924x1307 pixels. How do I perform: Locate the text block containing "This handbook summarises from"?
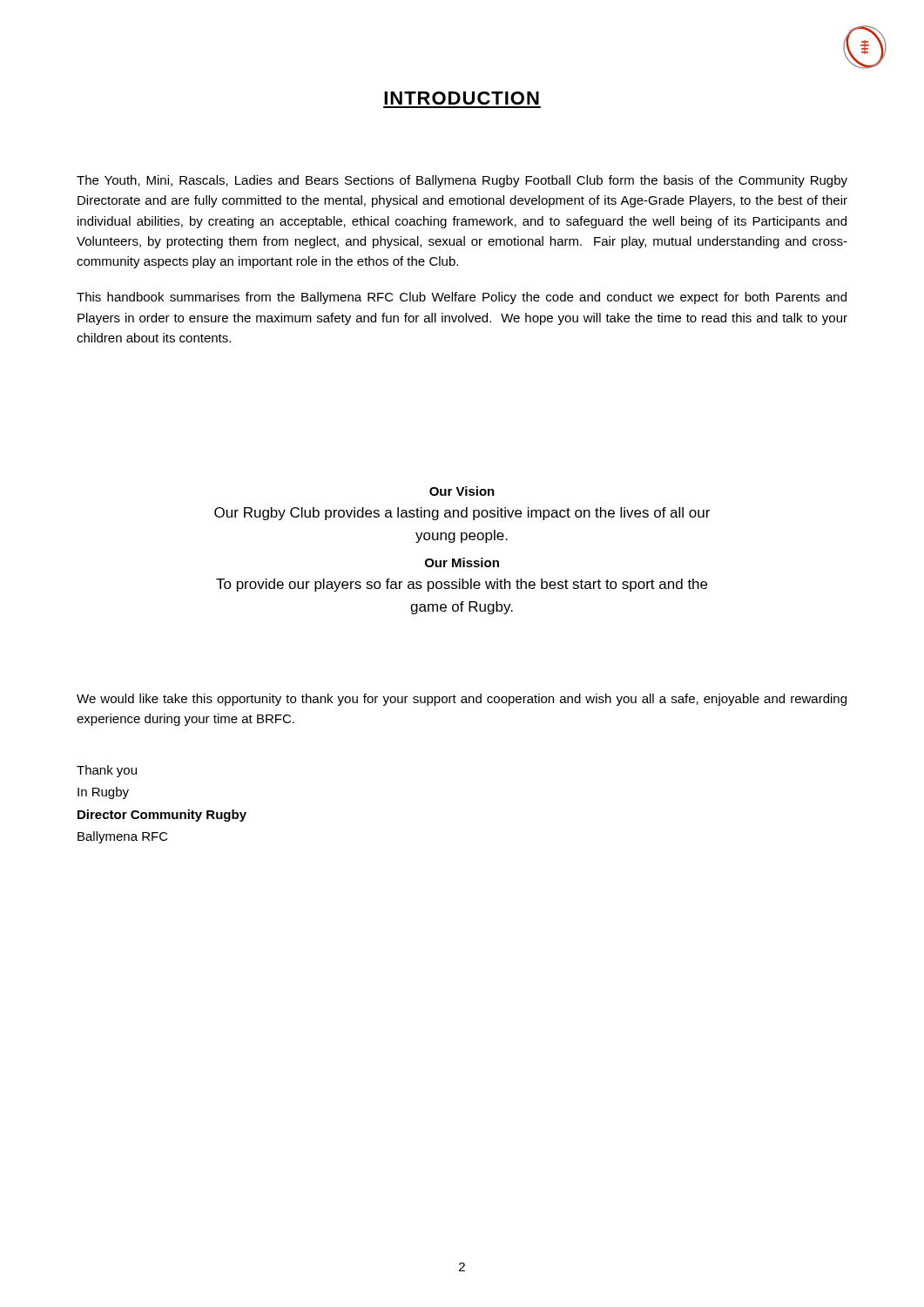tap(462, 317)
